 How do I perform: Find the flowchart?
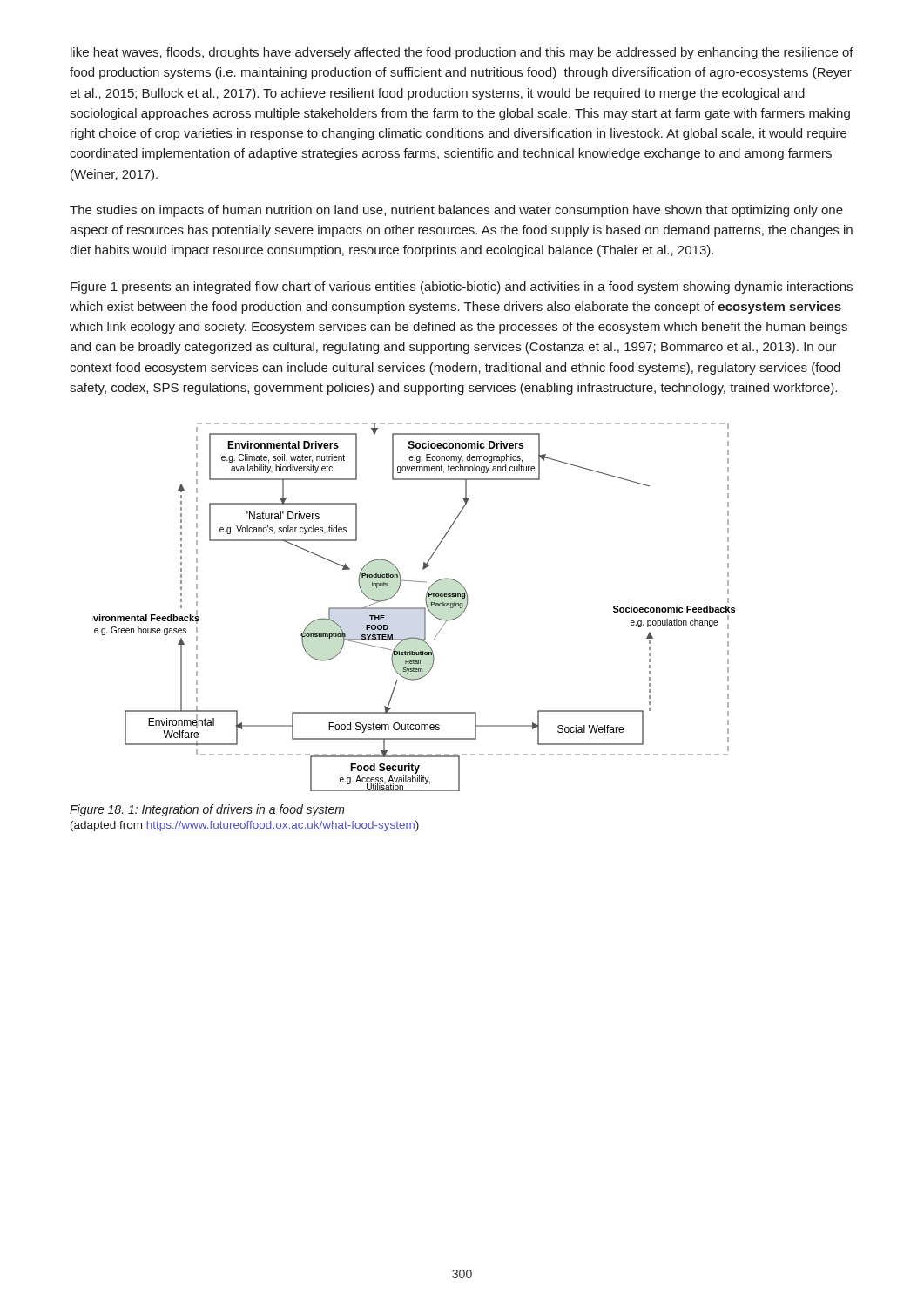point(462,605)
